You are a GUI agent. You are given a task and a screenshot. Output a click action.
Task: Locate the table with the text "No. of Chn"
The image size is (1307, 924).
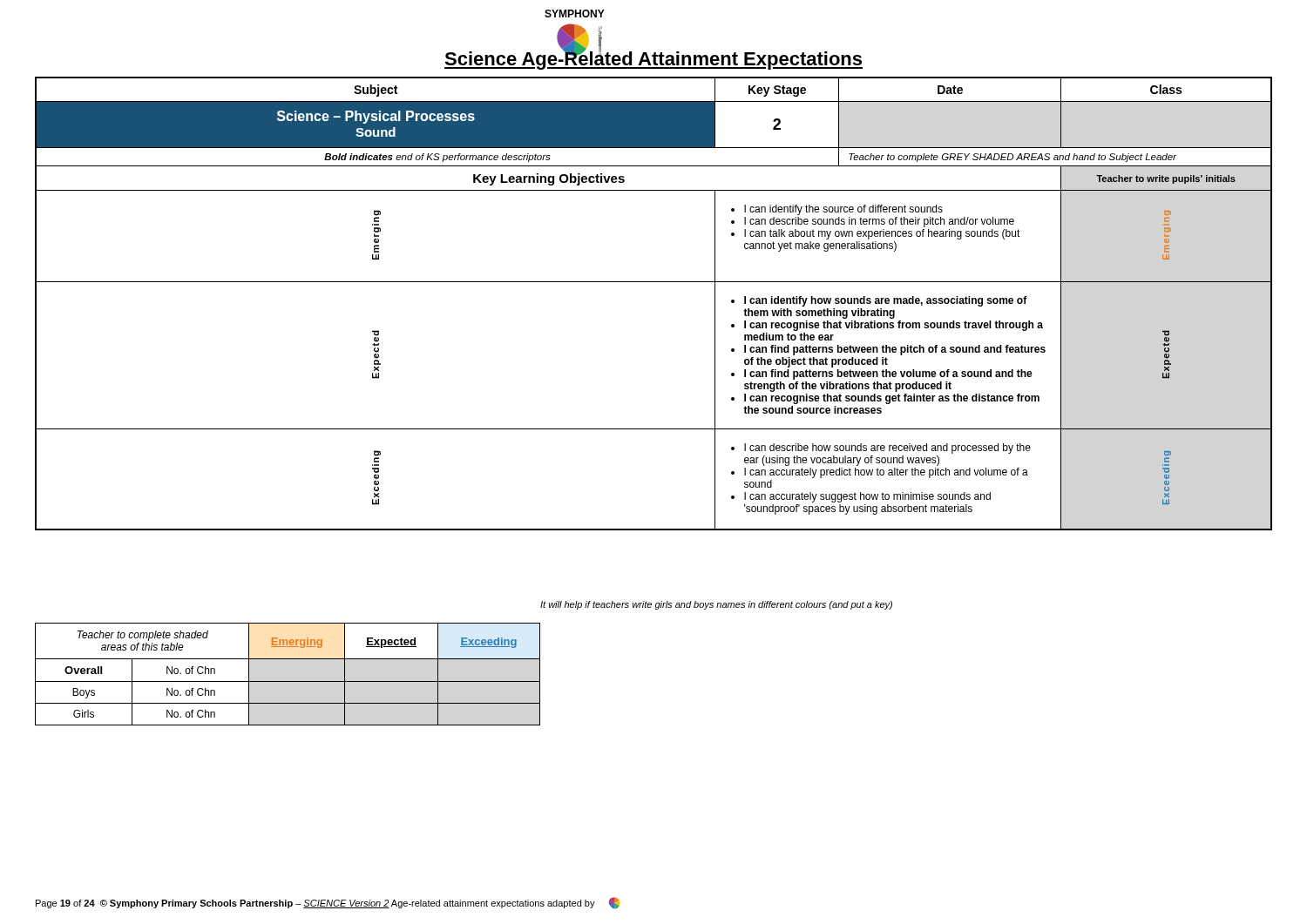(288, 674)
